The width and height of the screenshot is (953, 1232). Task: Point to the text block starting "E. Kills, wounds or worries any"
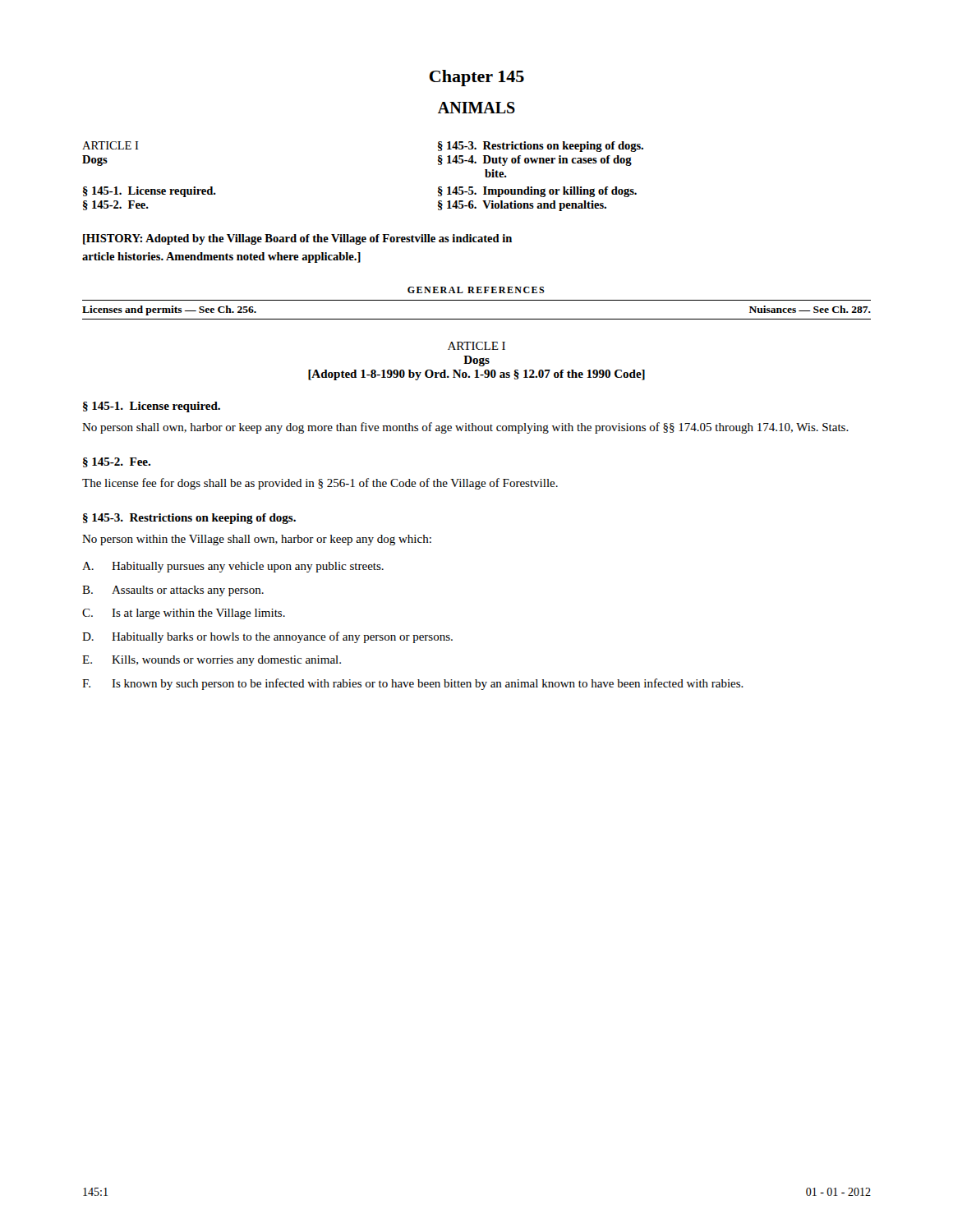point(212,661)
